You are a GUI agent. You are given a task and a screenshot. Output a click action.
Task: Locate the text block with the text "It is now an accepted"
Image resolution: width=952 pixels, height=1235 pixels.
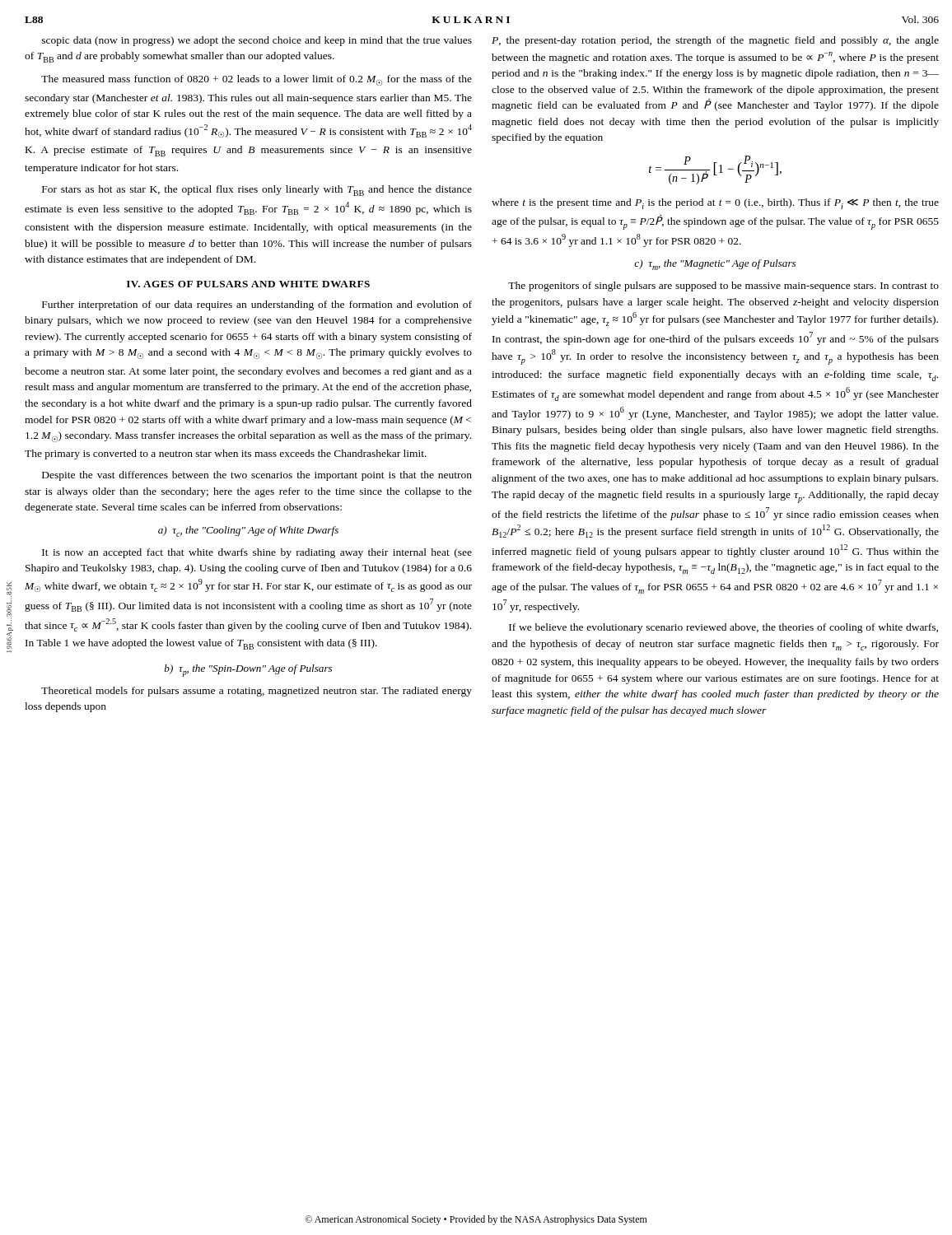248,599
